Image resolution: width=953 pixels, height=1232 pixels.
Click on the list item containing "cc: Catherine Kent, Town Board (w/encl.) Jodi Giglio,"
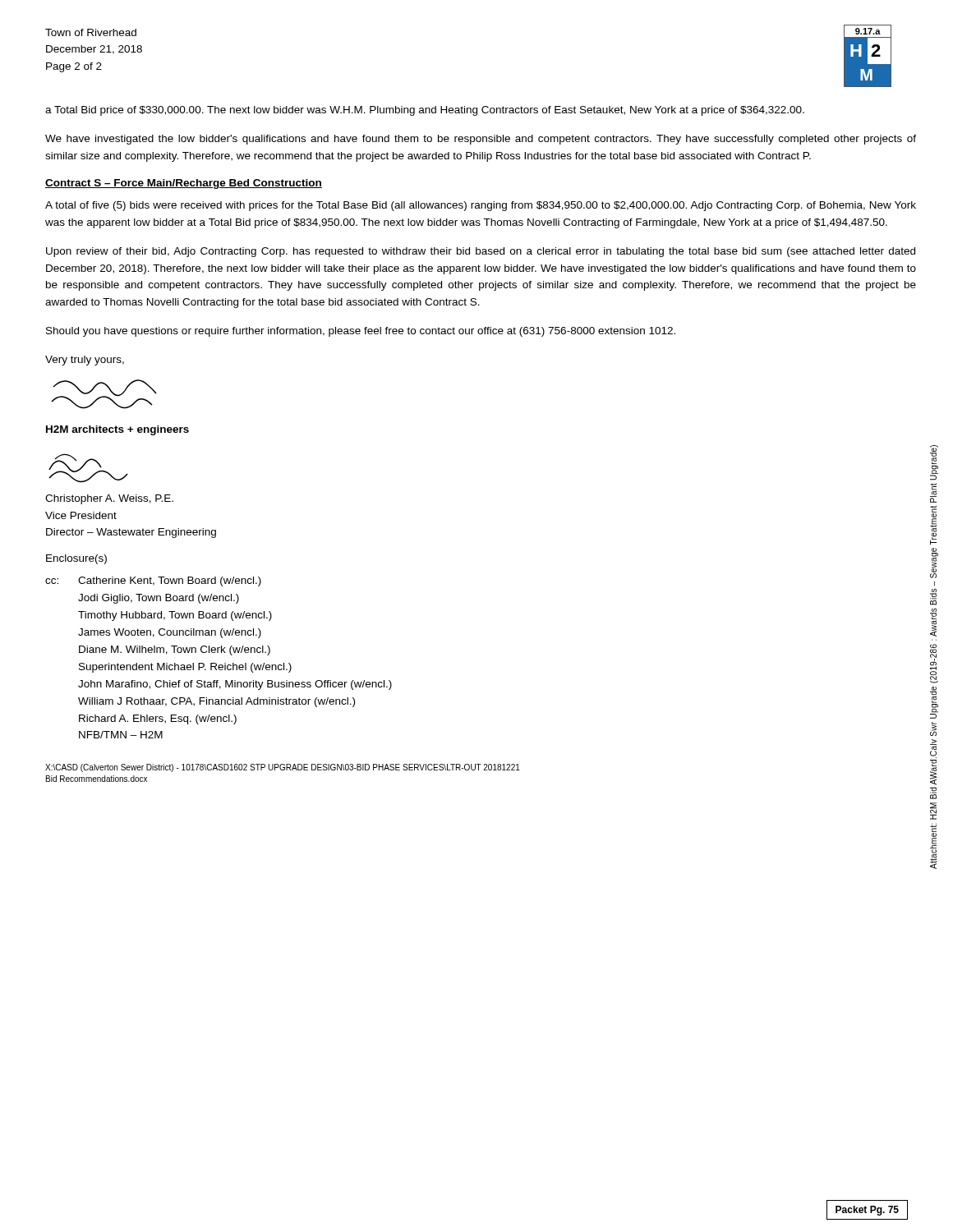point(219,659)
